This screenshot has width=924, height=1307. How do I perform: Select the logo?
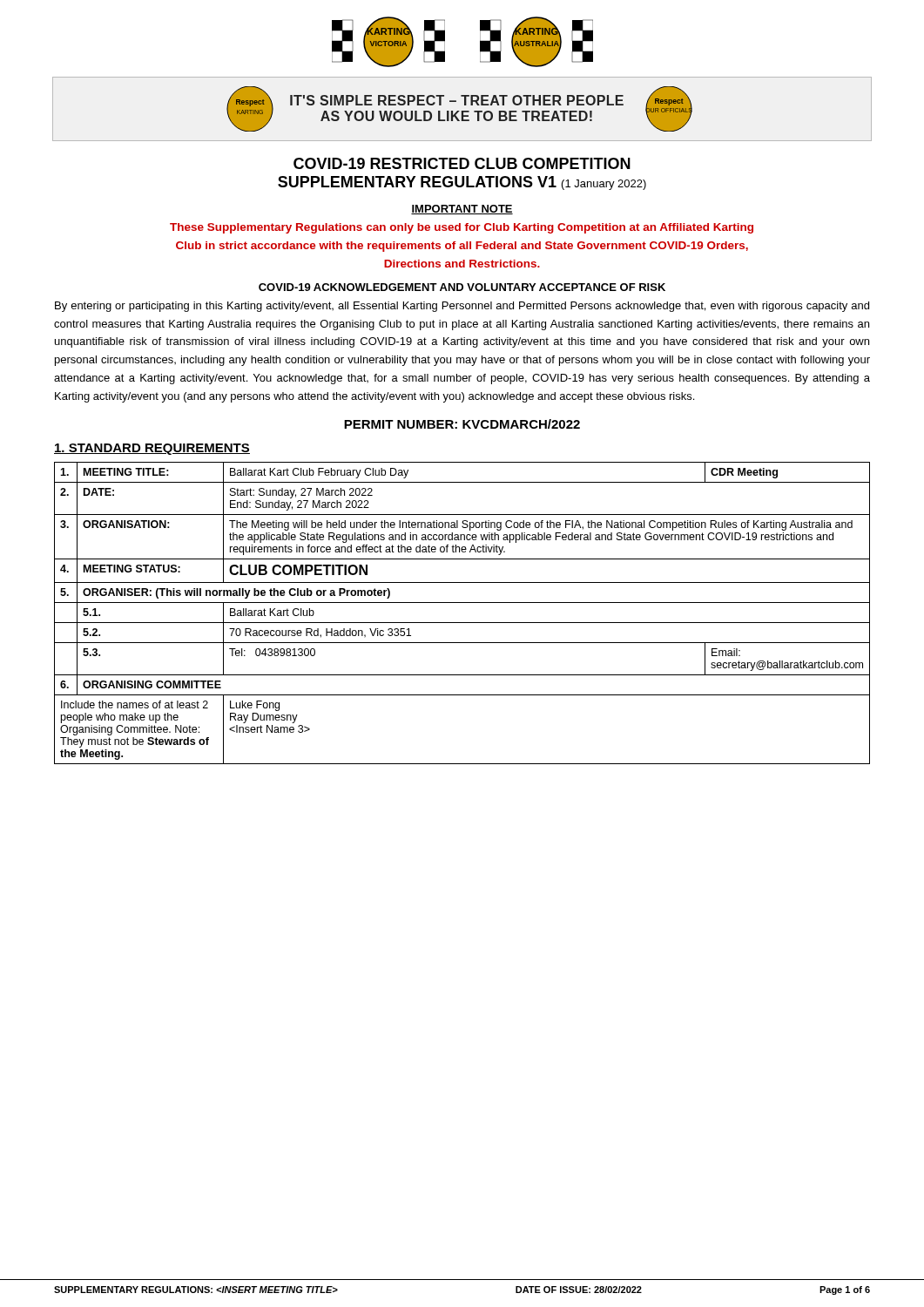coord(462,34)
